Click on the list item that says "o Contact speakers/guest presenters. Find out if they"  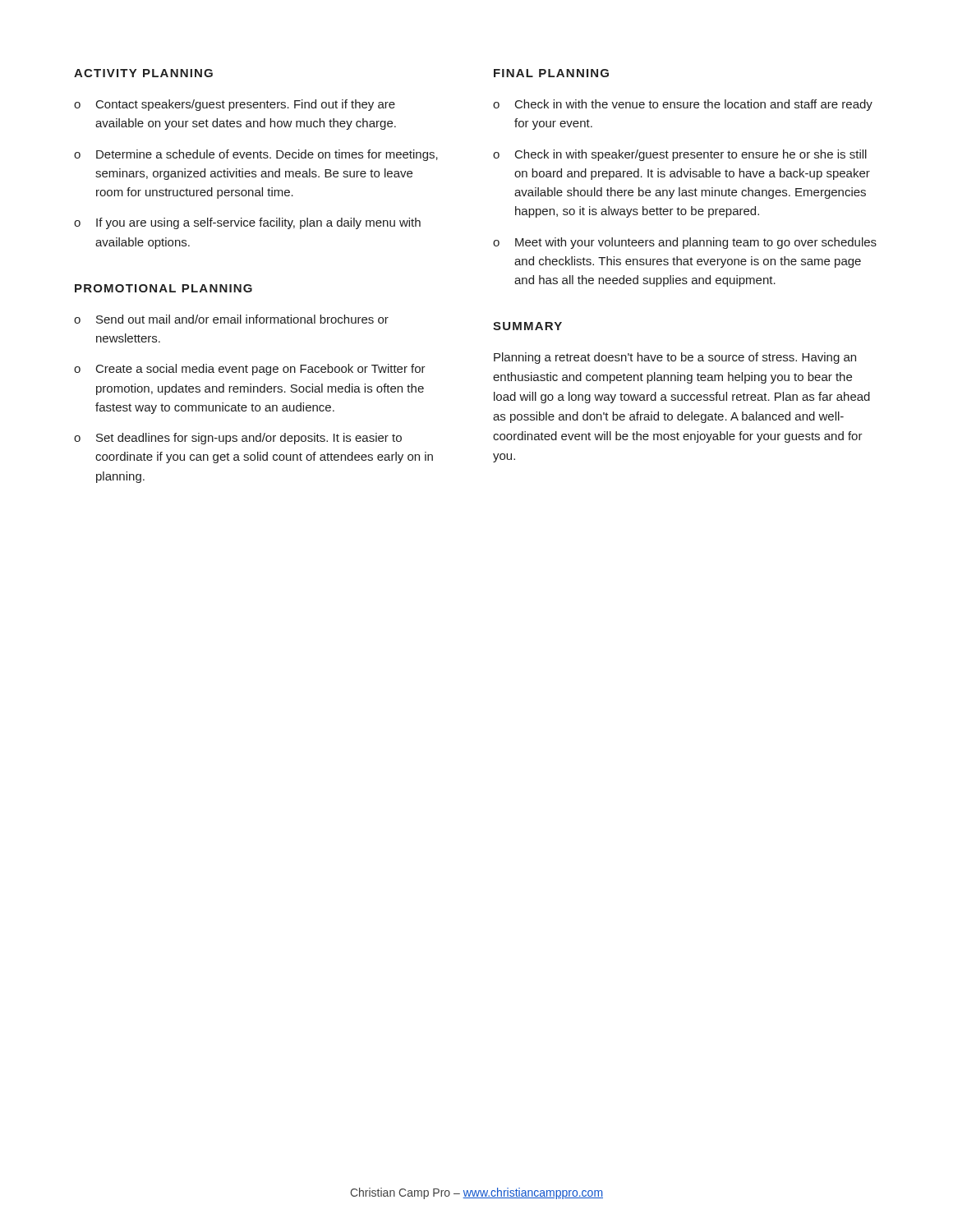coord(259,114)
